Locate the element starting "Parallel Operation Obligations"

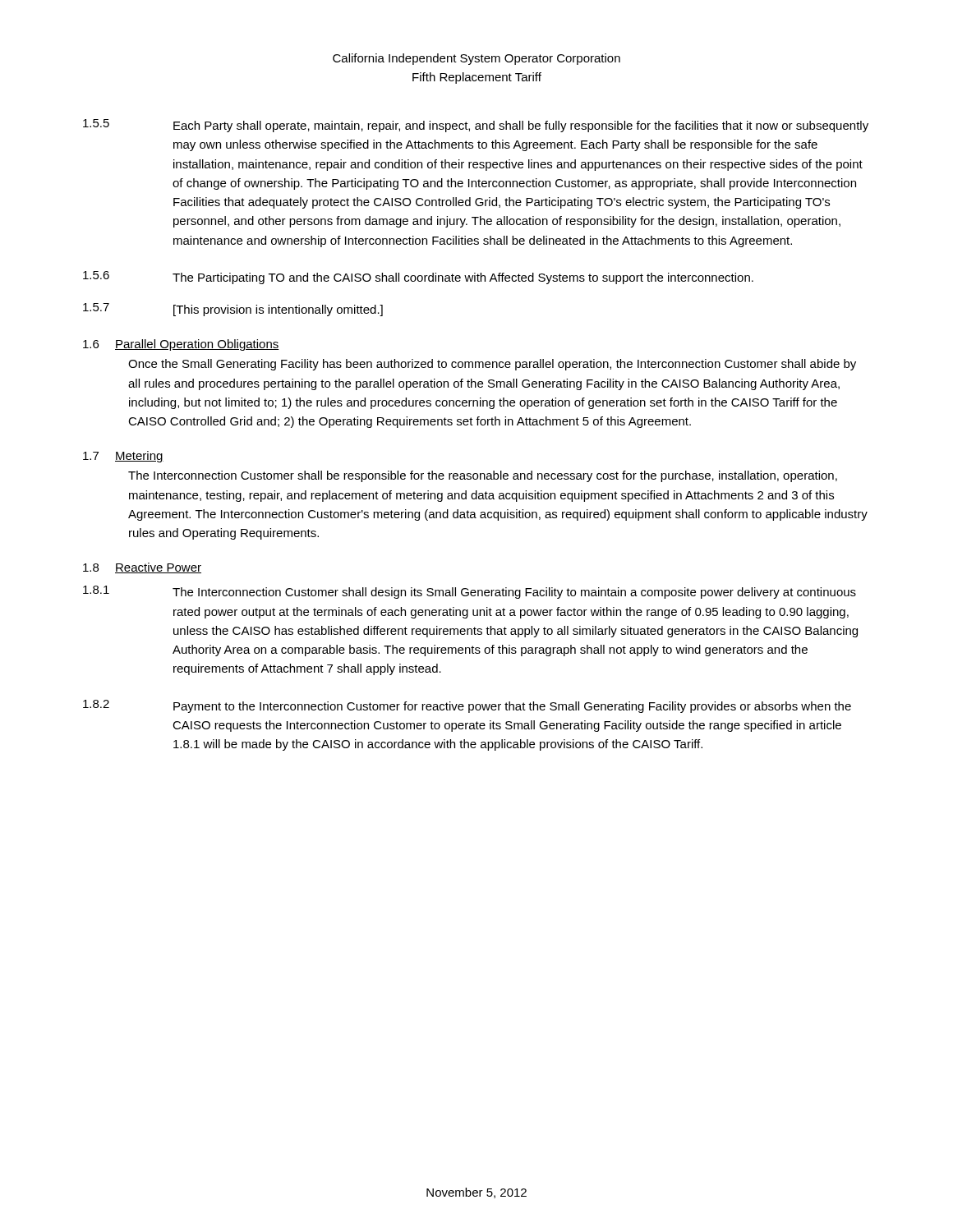tap(197, 344)
